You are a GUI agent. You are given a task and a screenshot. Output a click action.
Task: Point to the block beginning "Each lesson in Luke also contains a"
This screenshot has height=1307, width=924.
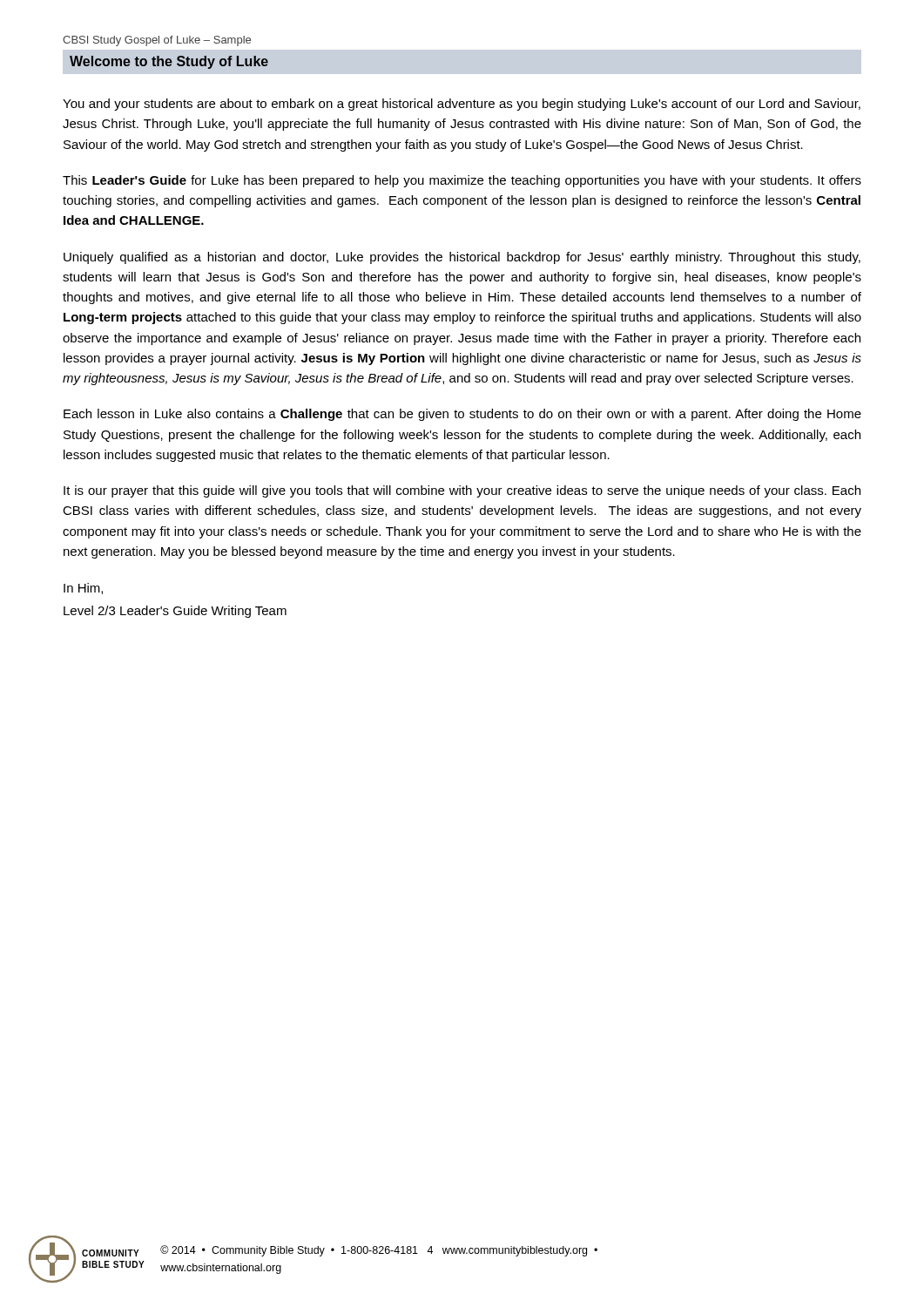(x=462, y=434)
